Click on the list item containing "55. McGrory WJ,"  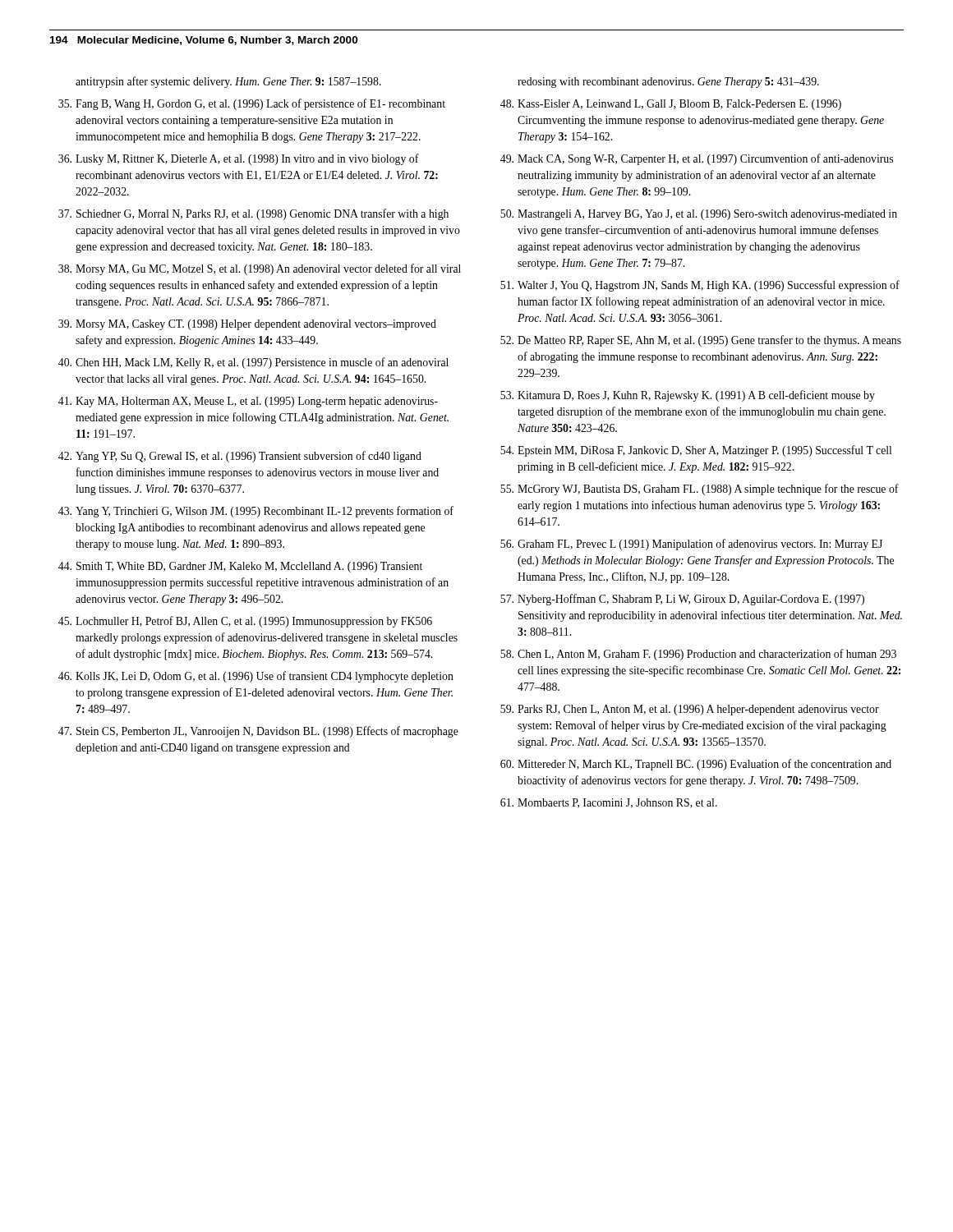[698, 506]
